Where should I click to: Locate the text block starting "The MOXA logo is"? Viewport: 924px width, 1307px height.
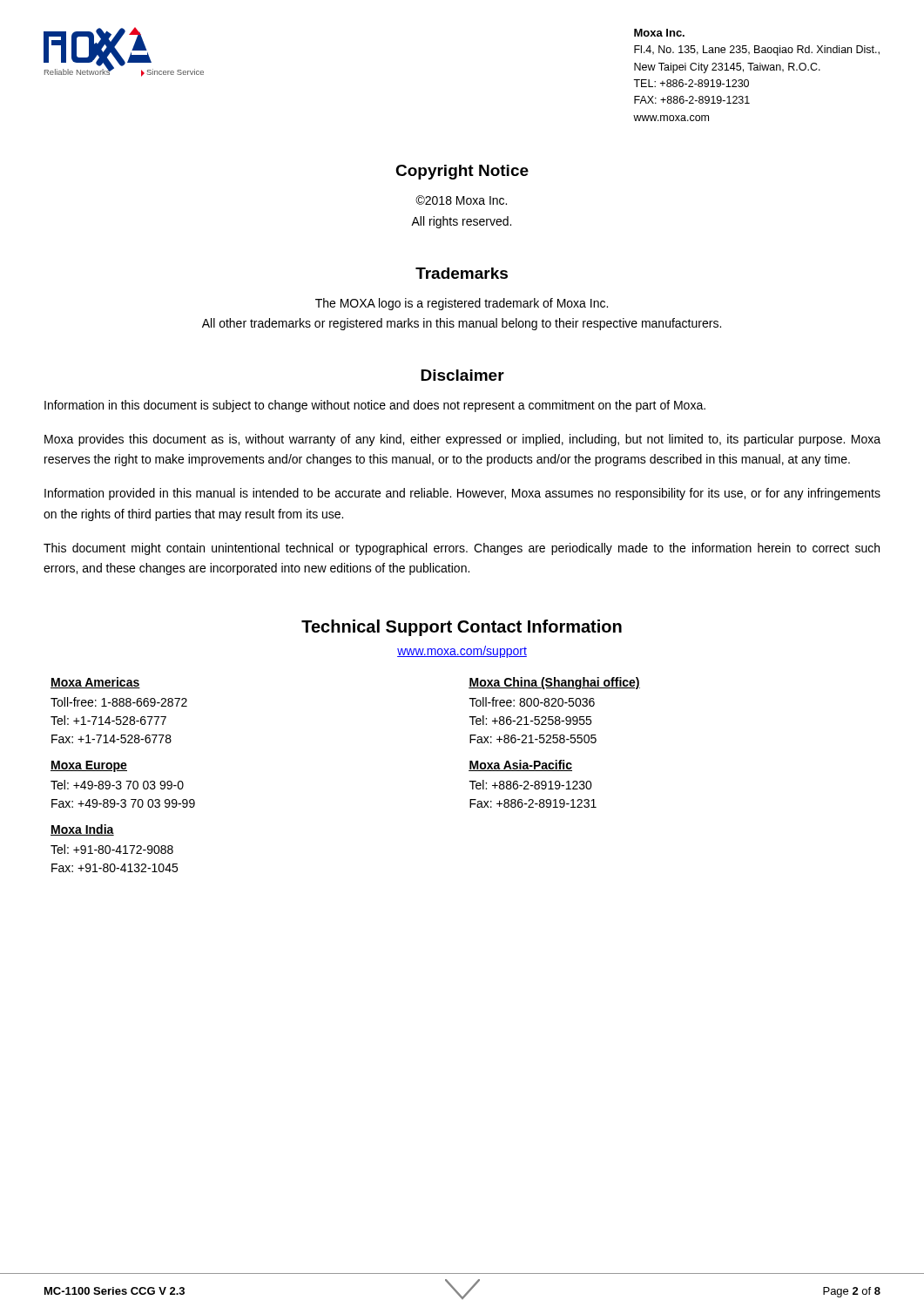coord(462,313)
